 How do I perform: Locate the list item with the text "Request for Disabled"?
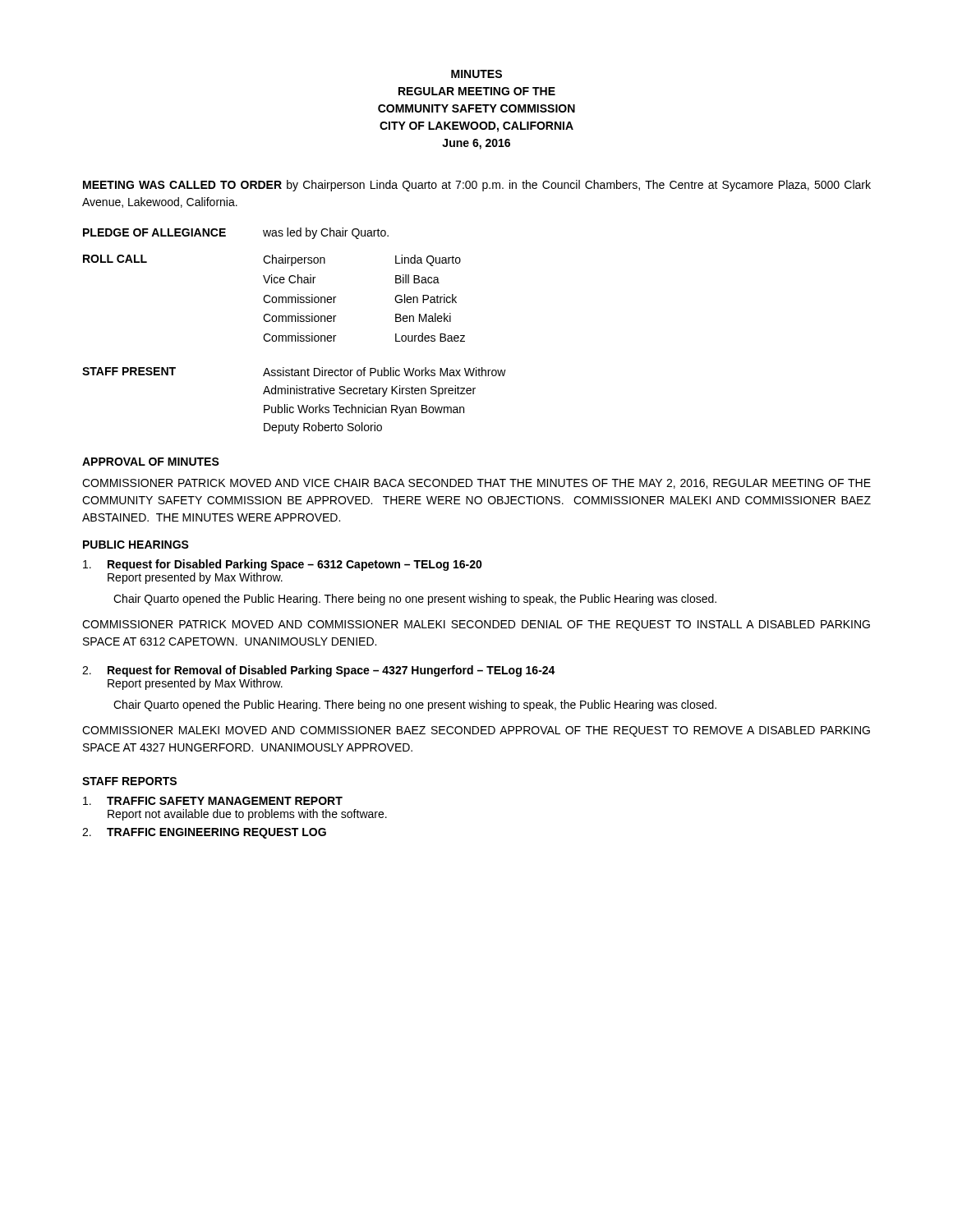(x=476, y=570)
